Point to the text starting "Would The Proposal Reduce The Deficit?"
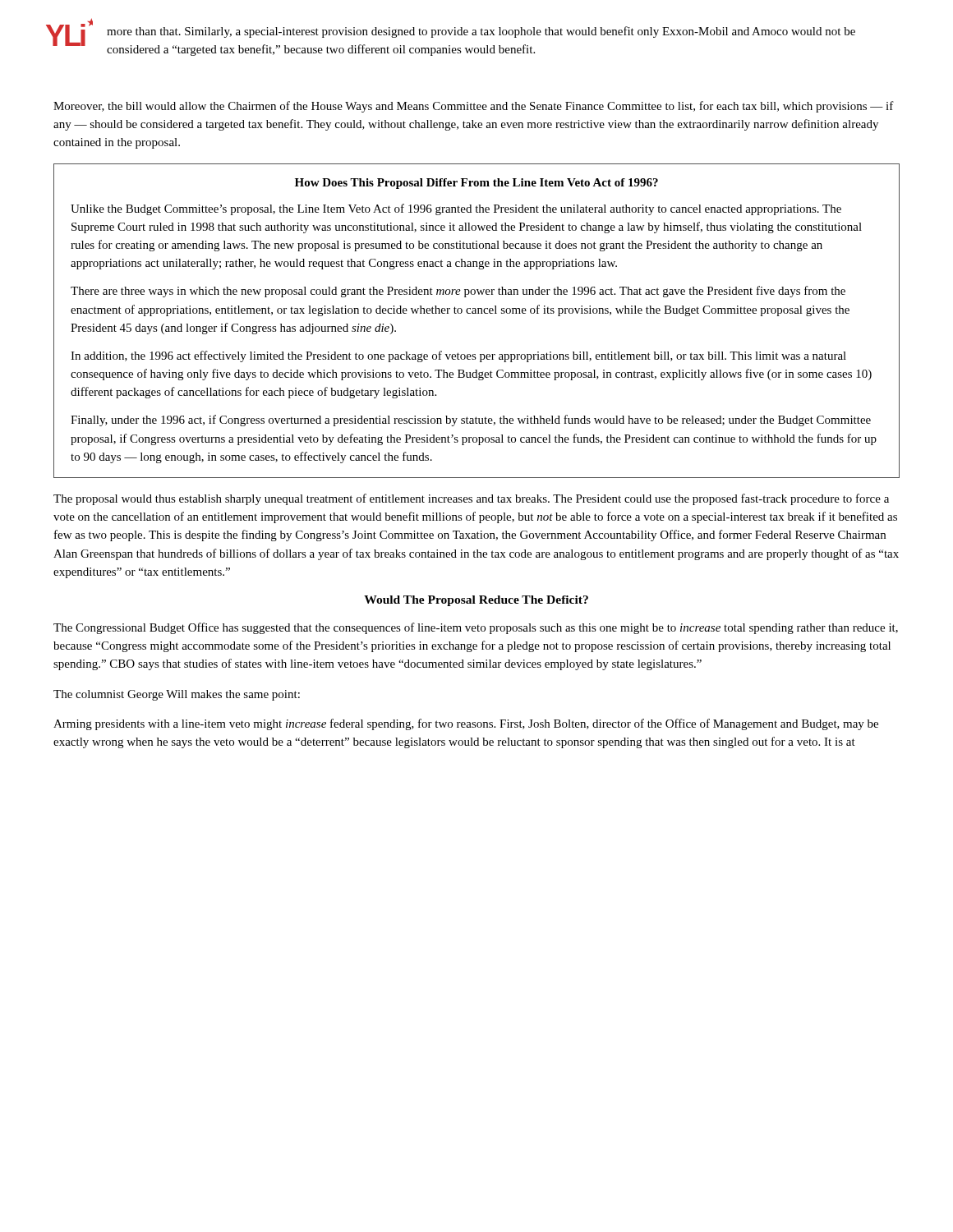This screenshot has height=1232, width=953. tap(476, 599)
